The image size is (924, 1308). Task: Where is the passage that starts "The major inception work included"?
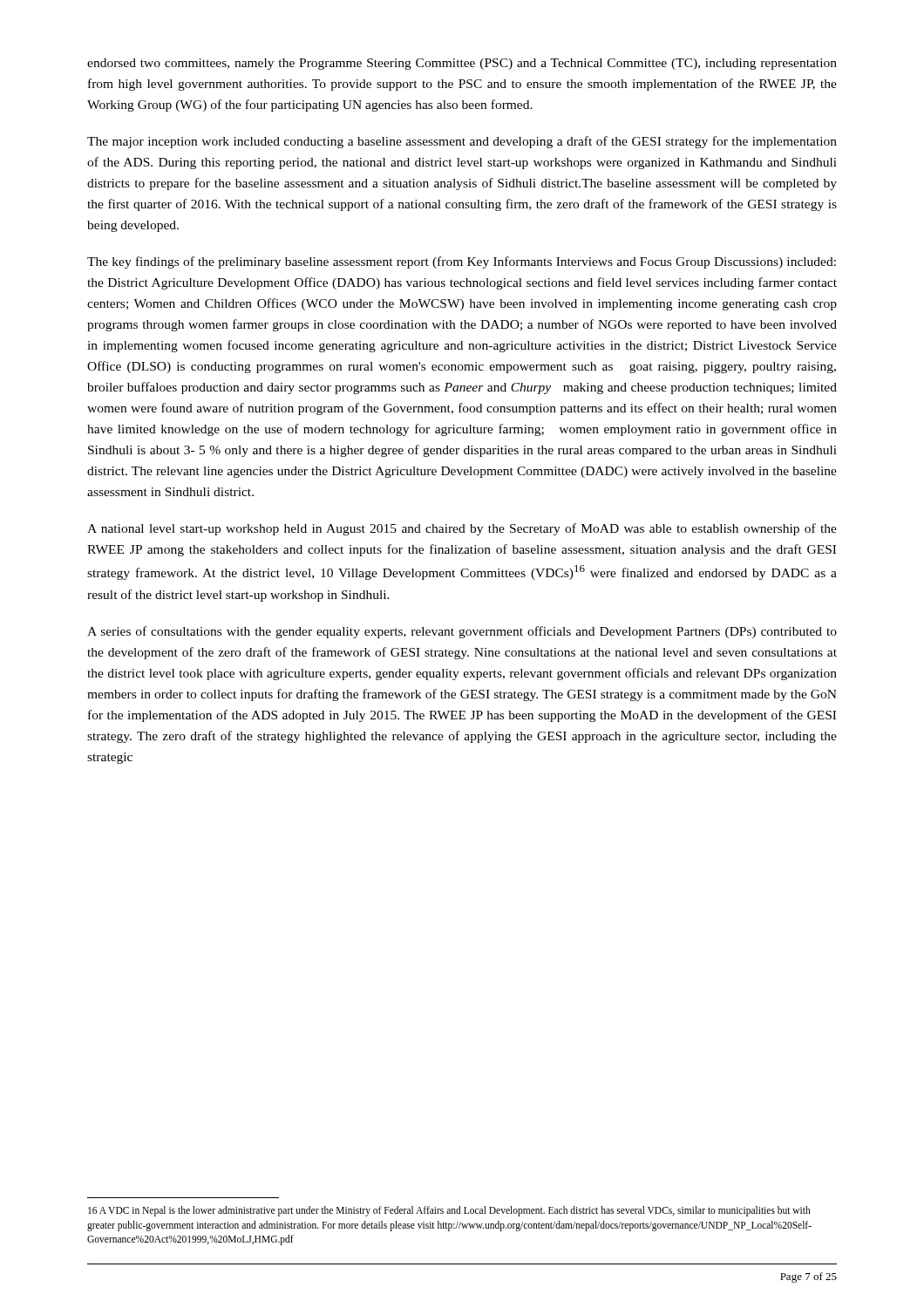[462, 183]
